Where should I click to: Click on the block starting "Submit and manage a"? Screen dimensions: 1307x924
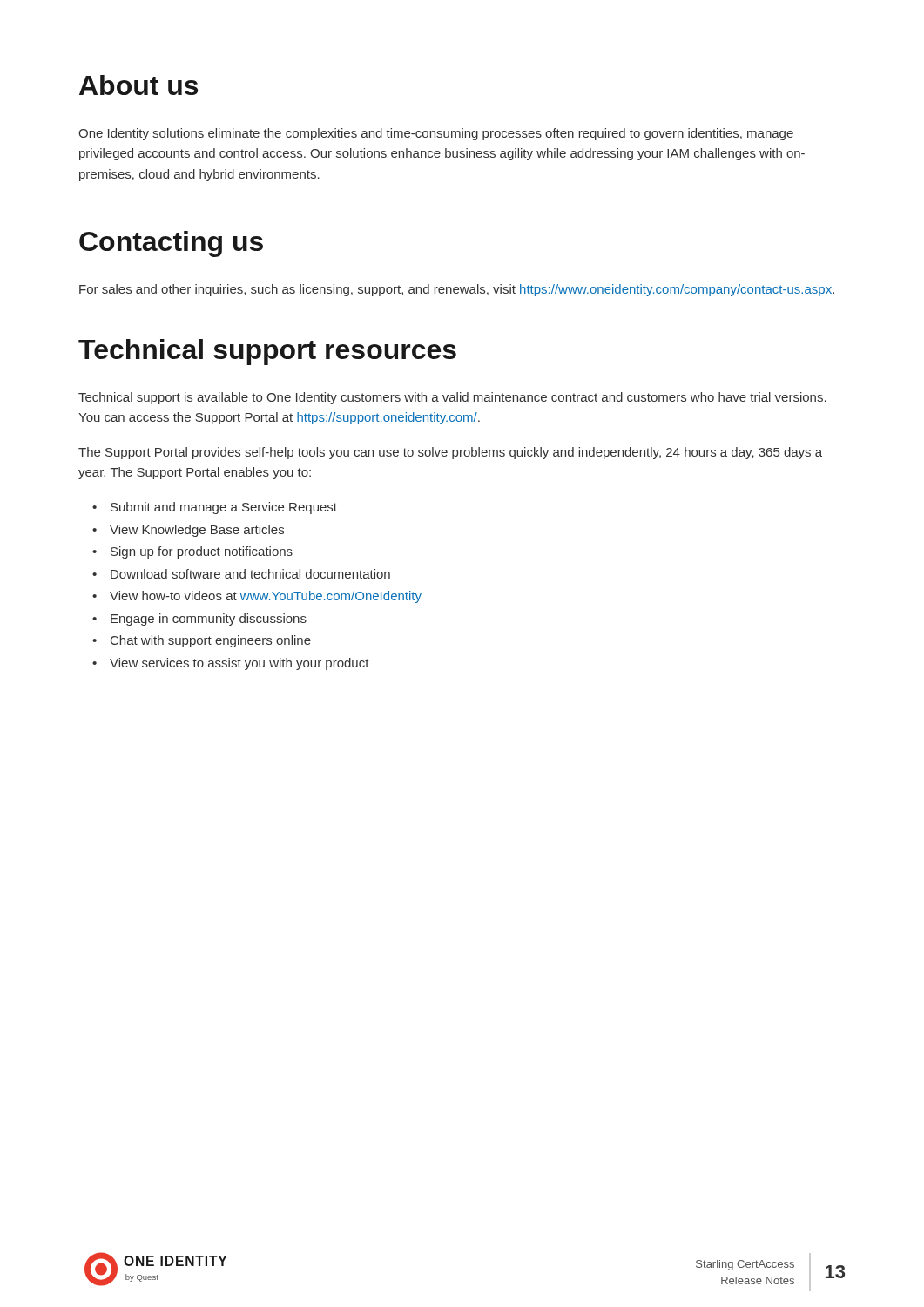point(224,508)
